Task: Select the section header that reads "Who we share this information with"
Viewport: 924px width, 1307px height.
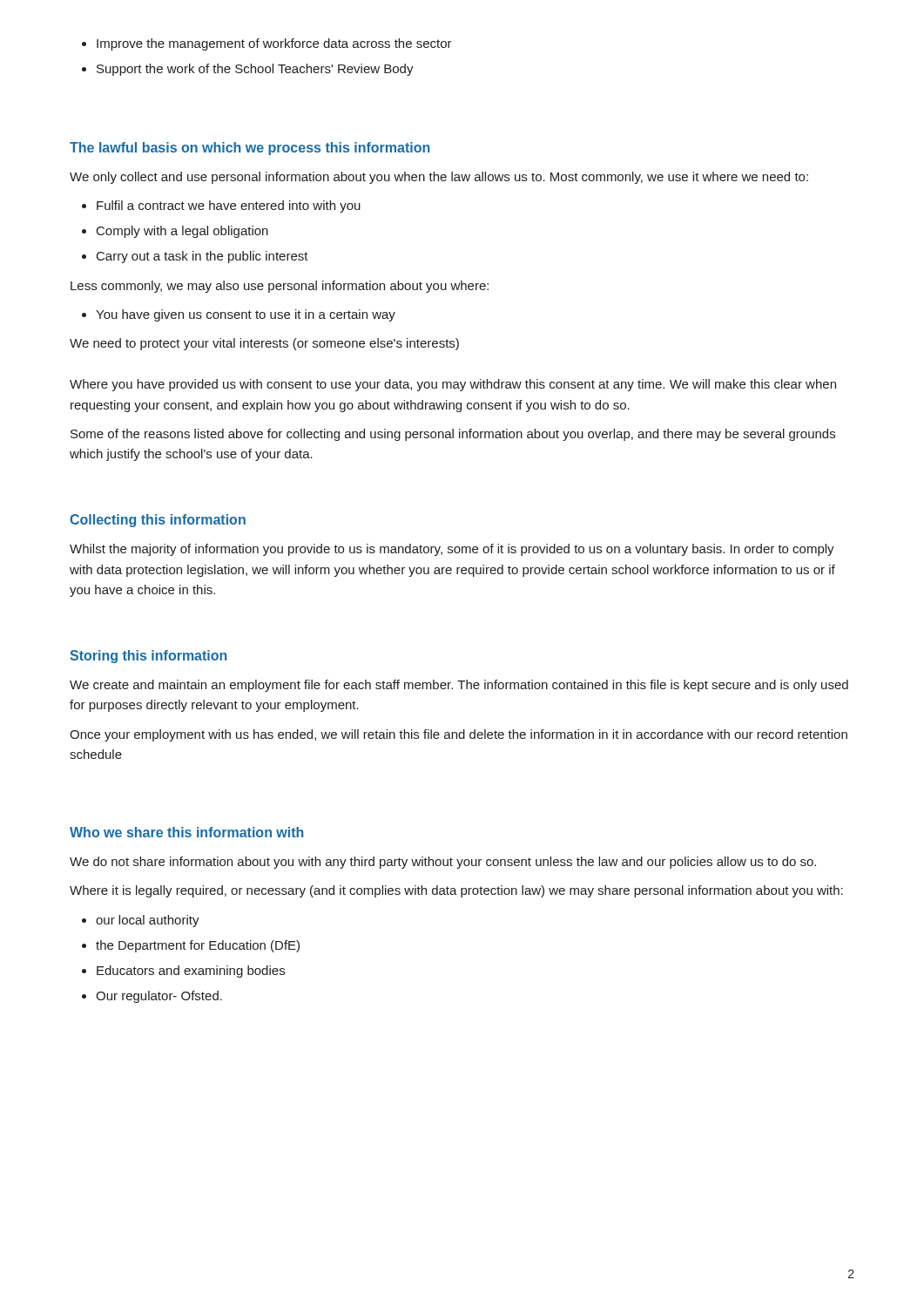Action: (x=187, y=833)
